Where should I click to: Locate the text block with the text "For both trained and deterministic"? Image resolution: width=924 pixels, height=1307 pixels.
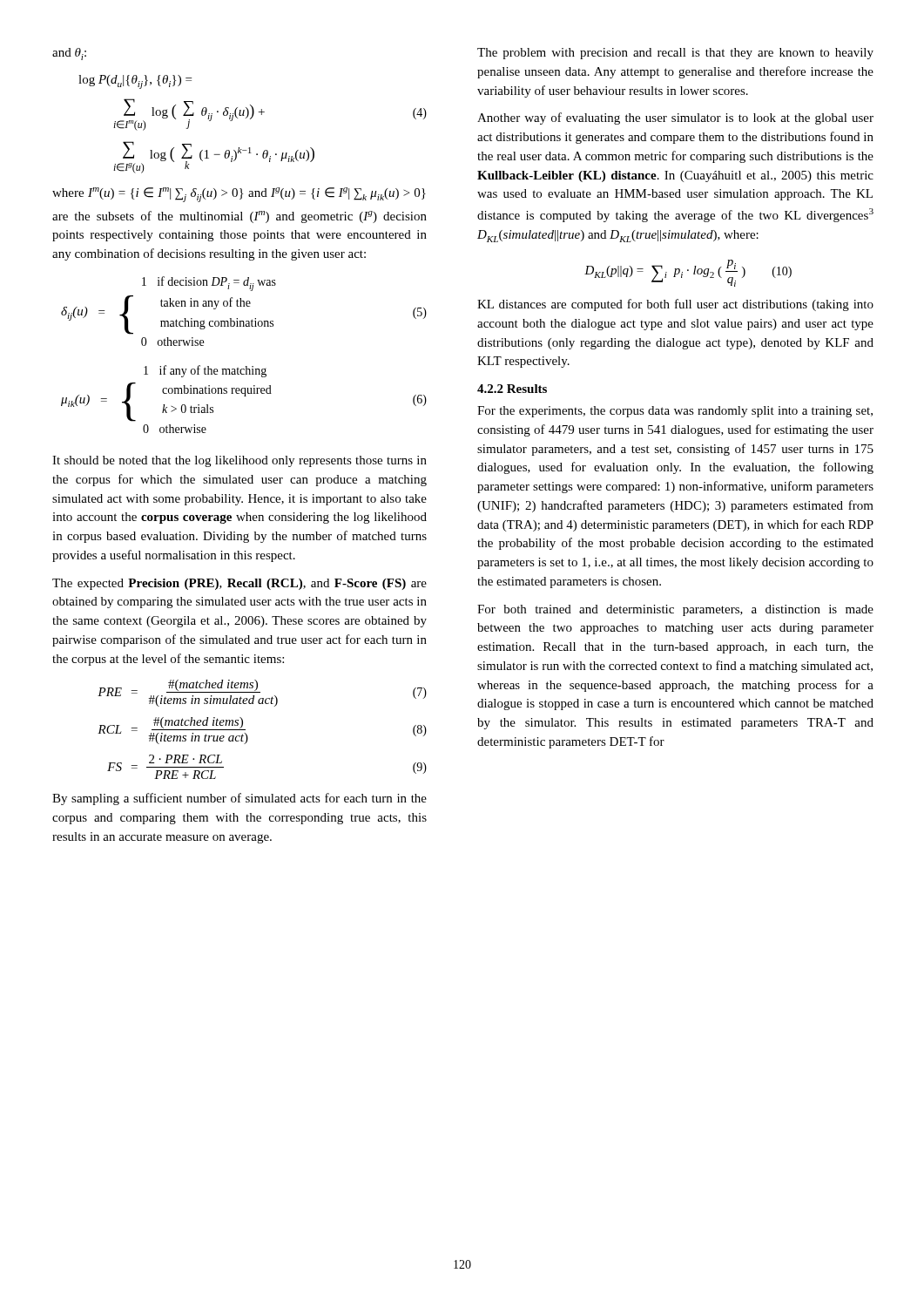click(x=675, y=675)
